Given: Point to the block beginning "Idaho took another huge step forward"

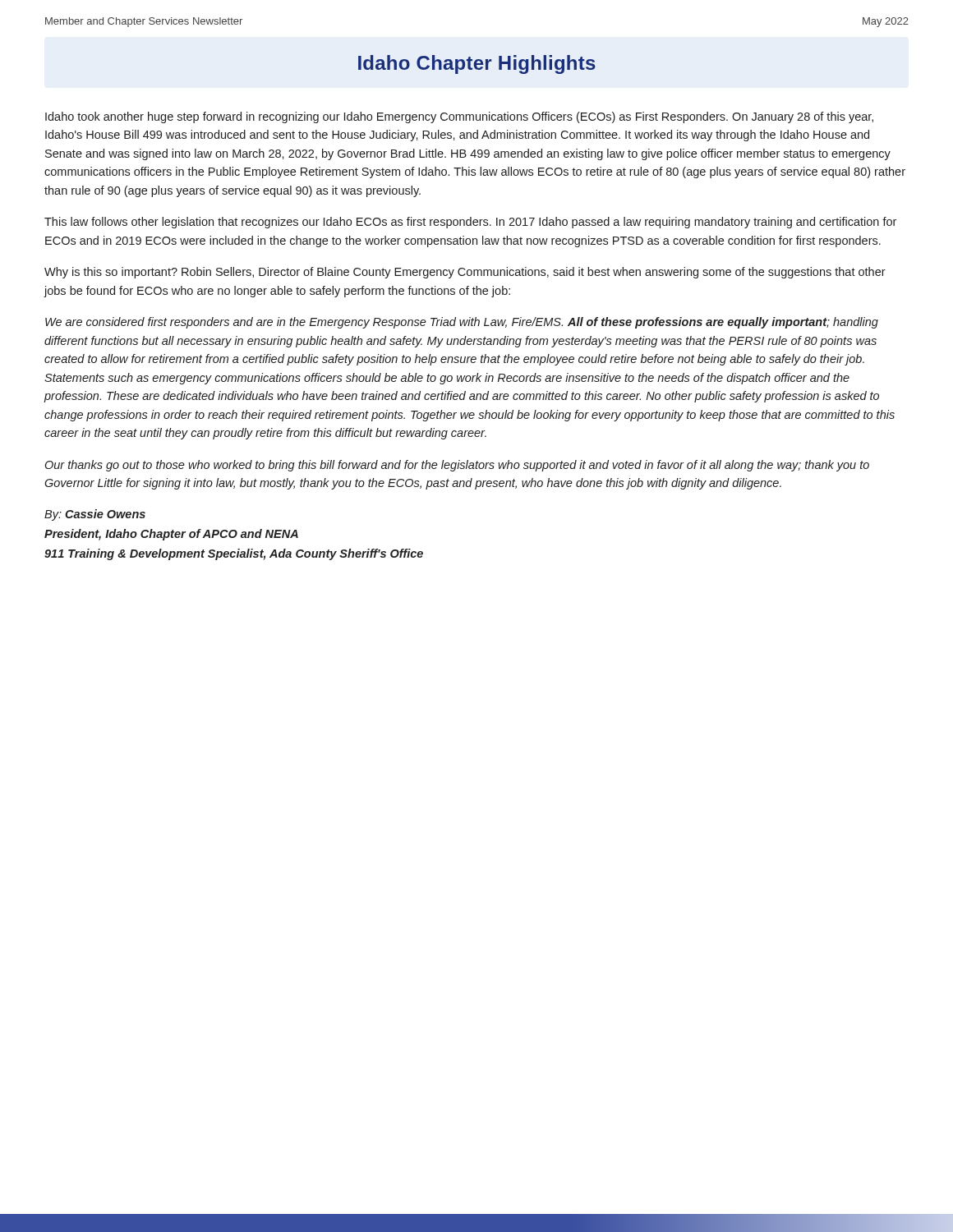Looking at the screenshot, I should 476,154.
